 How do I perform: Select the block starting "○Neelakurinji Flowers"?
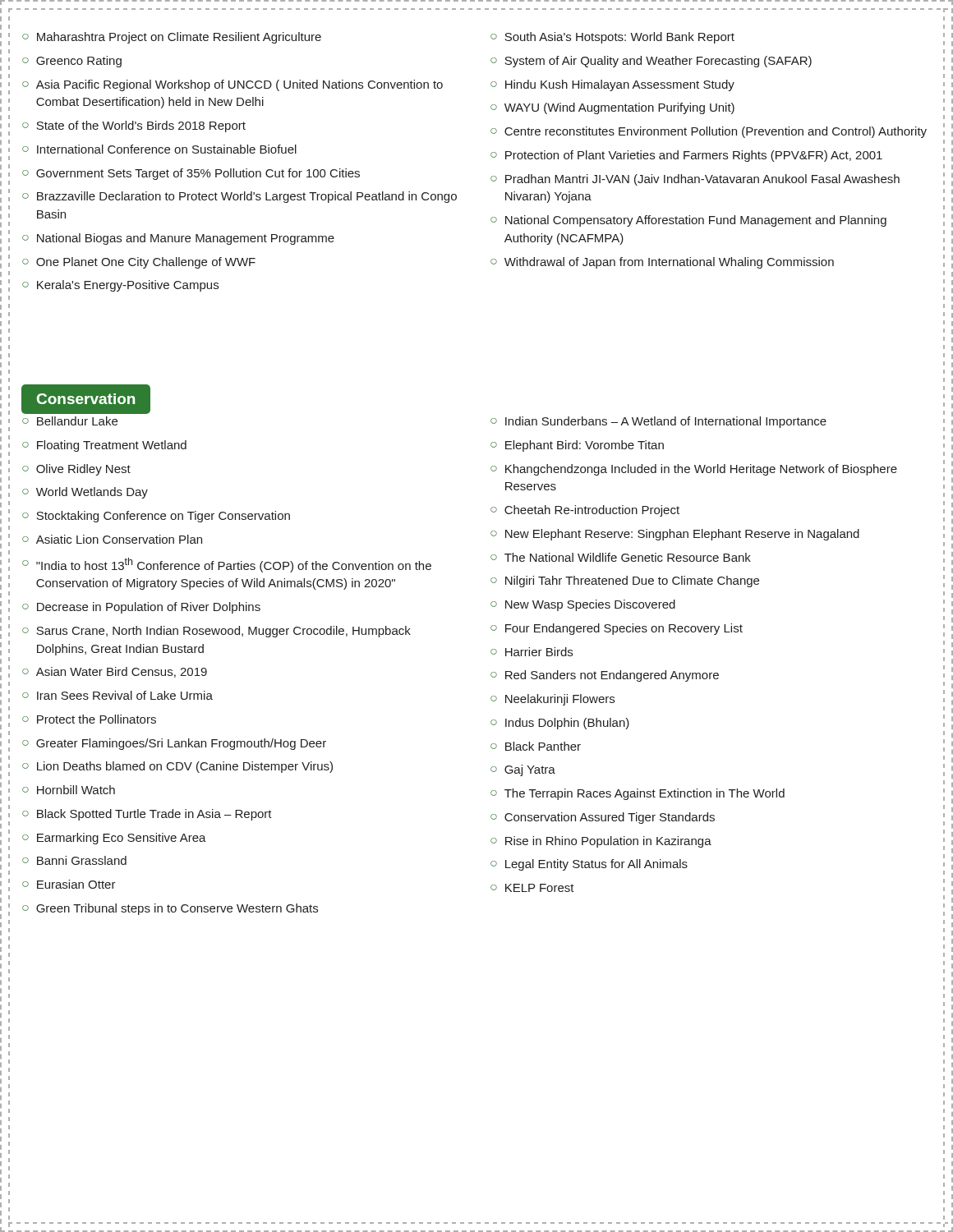pos(552,699)
